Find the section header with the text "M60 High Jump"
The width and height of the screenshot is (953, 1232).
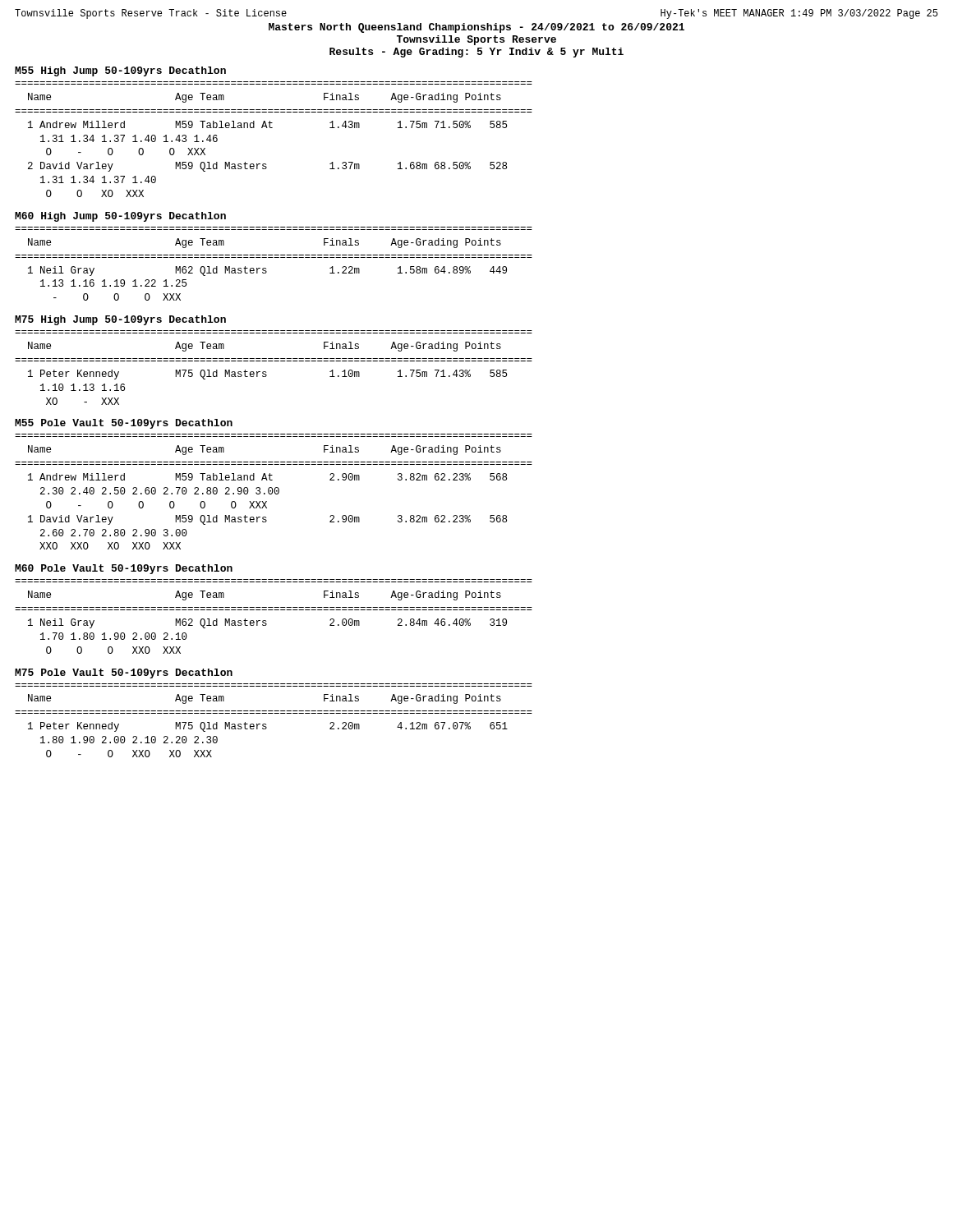tap(121, 216)
